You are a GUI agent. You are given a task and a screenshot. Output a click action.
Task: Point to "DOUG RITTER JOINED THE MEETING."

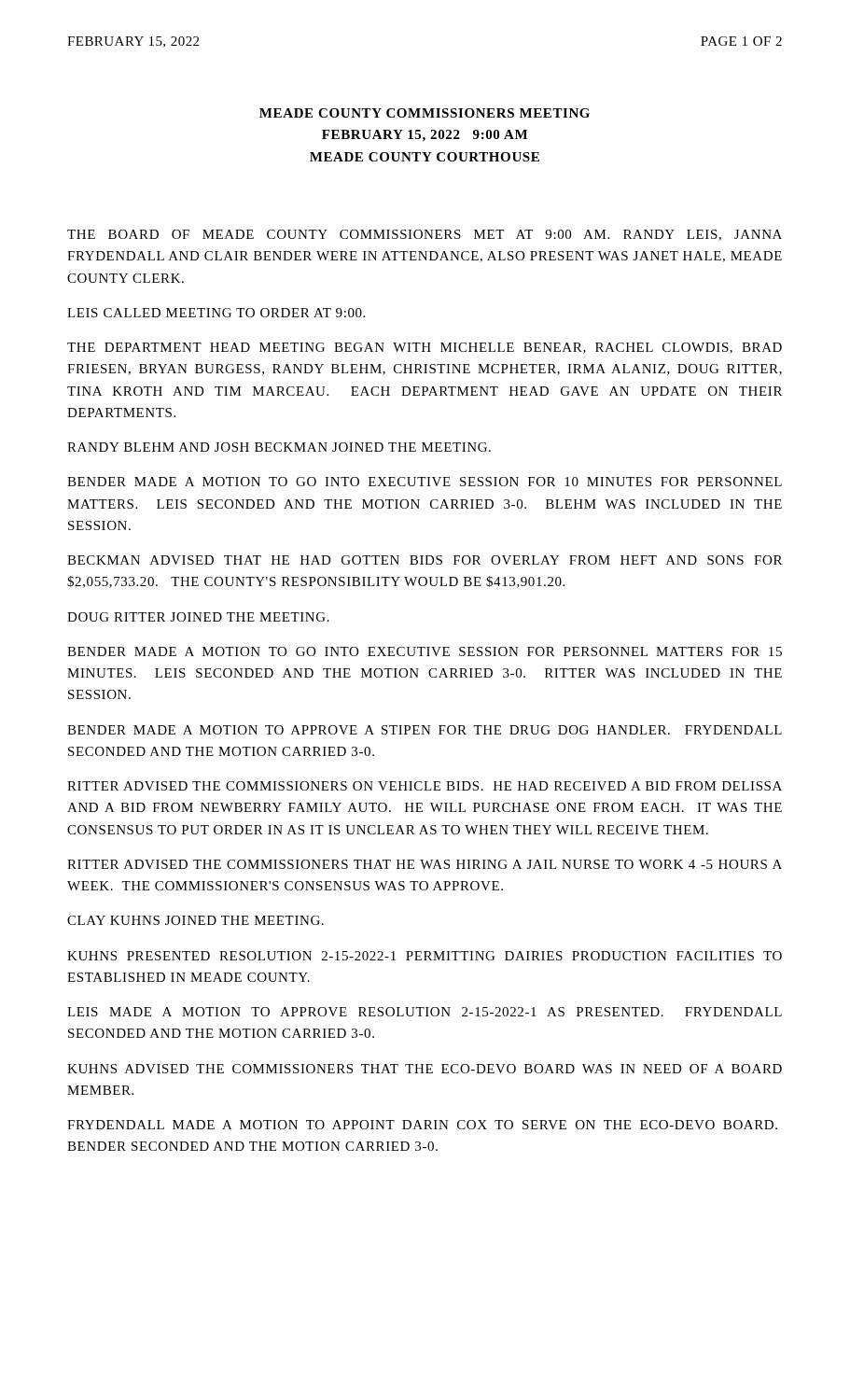(199, 616)
